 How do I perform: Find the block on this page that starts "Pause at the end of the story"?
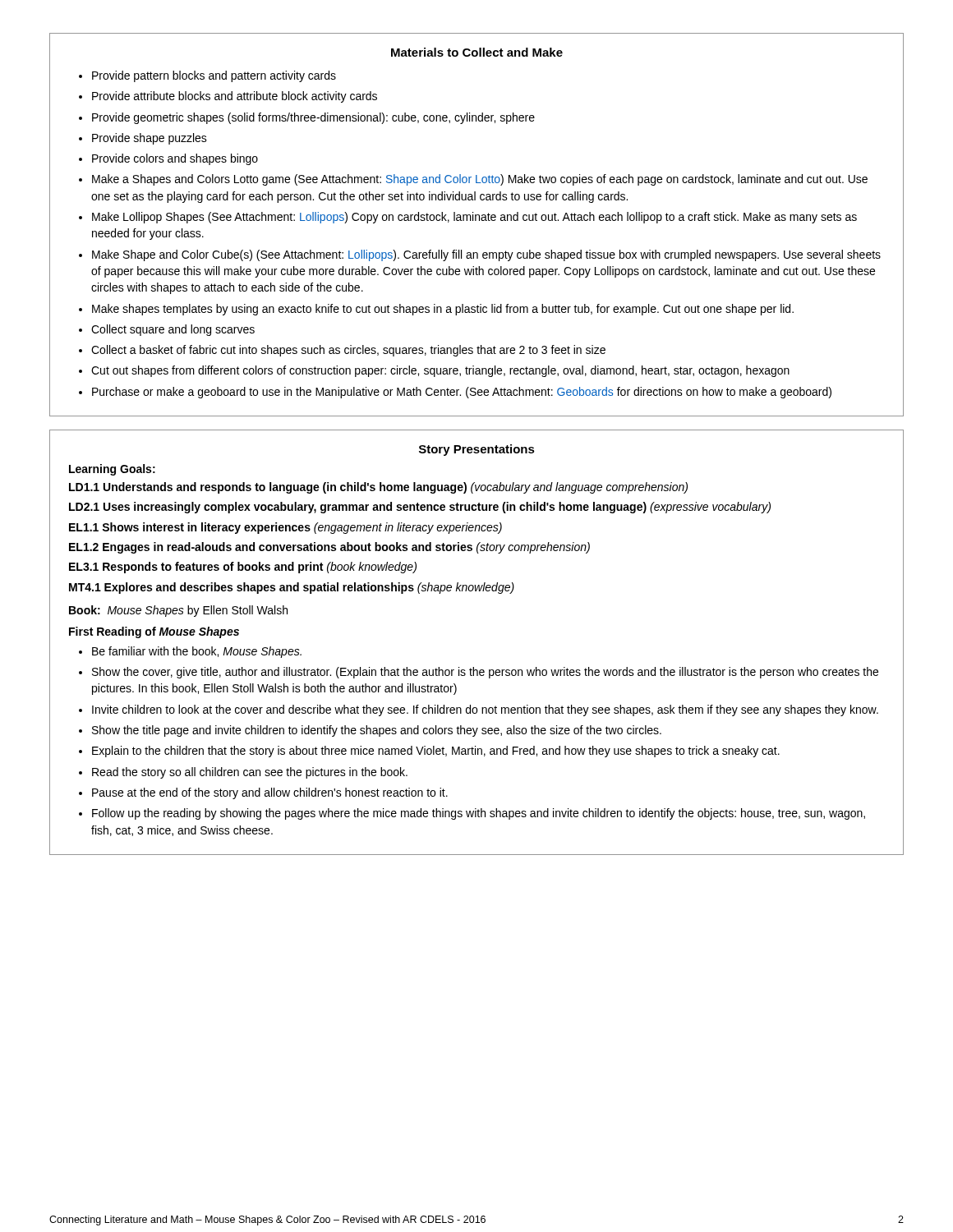(x=270, y=792)
